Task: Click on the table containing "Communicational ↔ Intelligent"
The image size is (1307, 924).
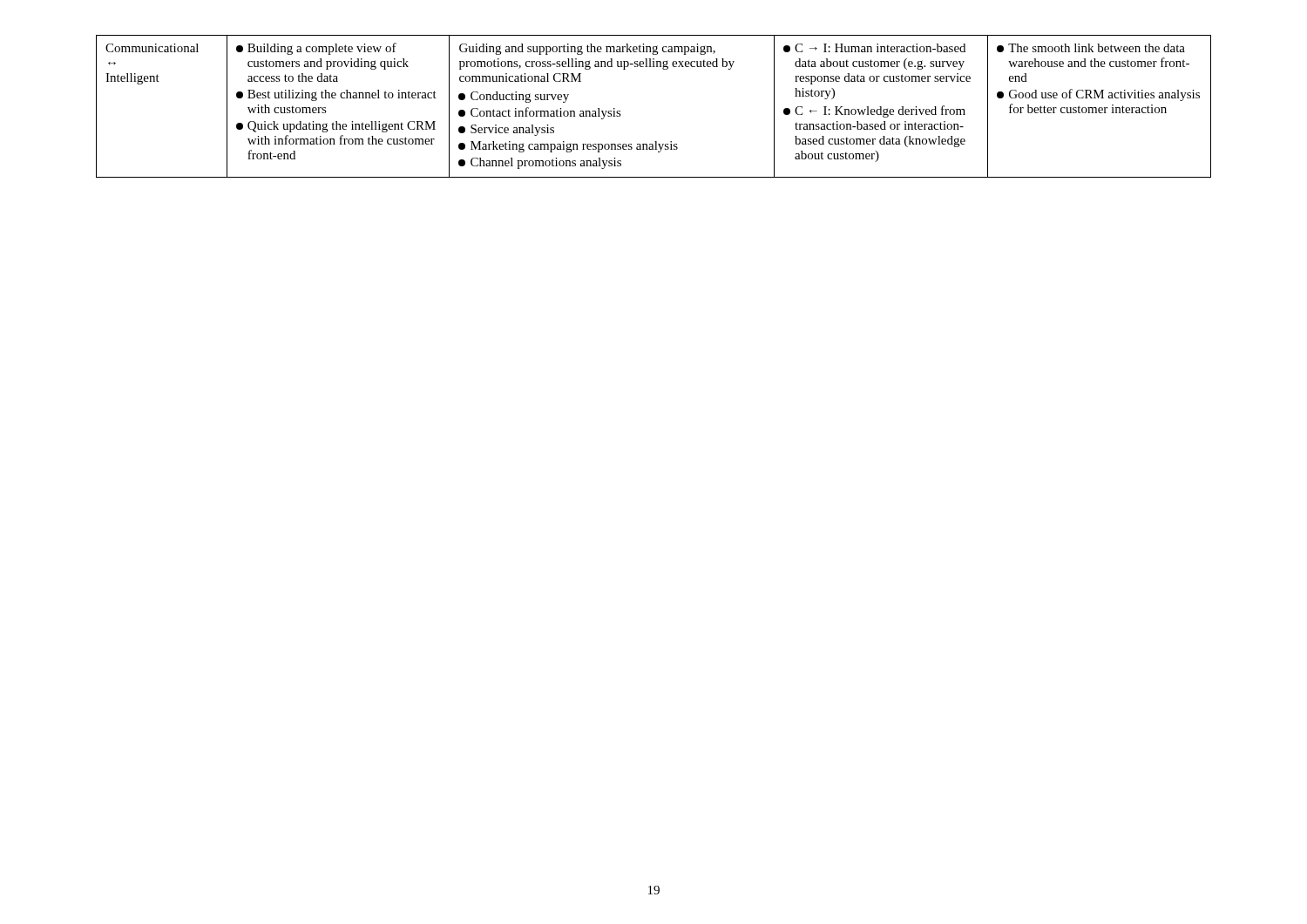Action: (x=654, y=106)
